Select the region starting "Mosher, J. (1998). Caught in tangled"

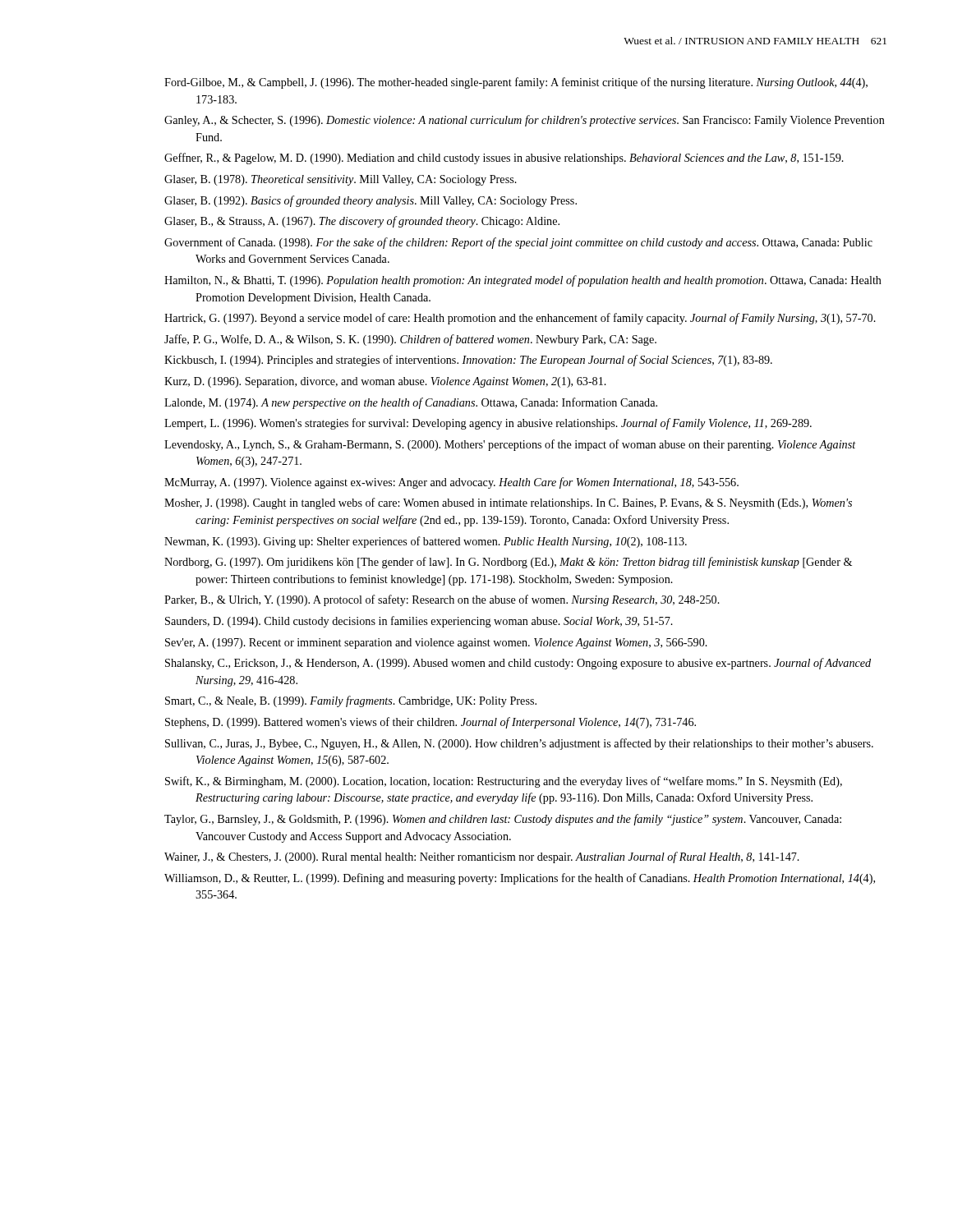click(508, 512)
